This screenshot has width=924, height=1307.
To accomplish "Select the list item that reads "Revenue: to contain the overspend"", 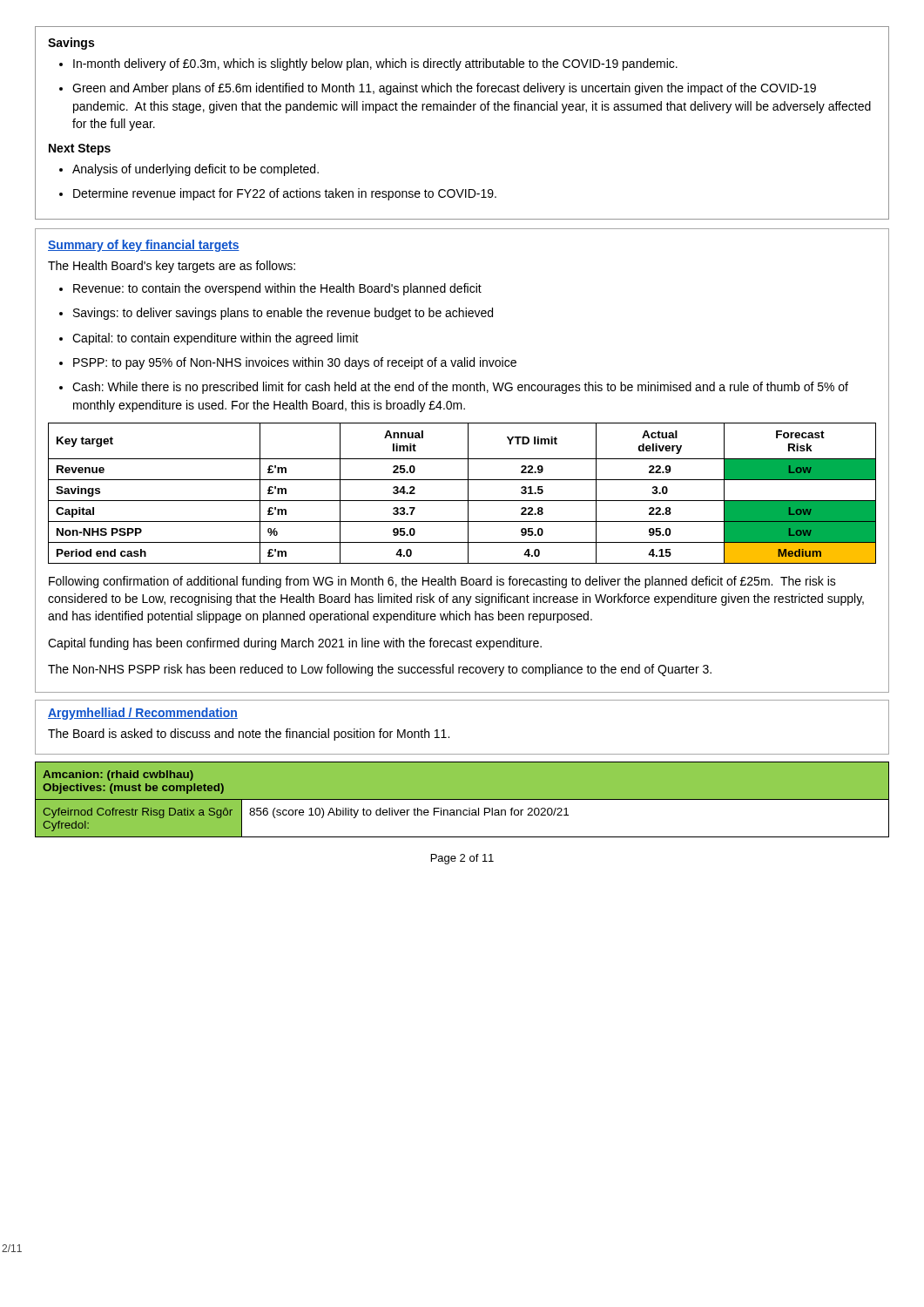I will click(277, 289).
